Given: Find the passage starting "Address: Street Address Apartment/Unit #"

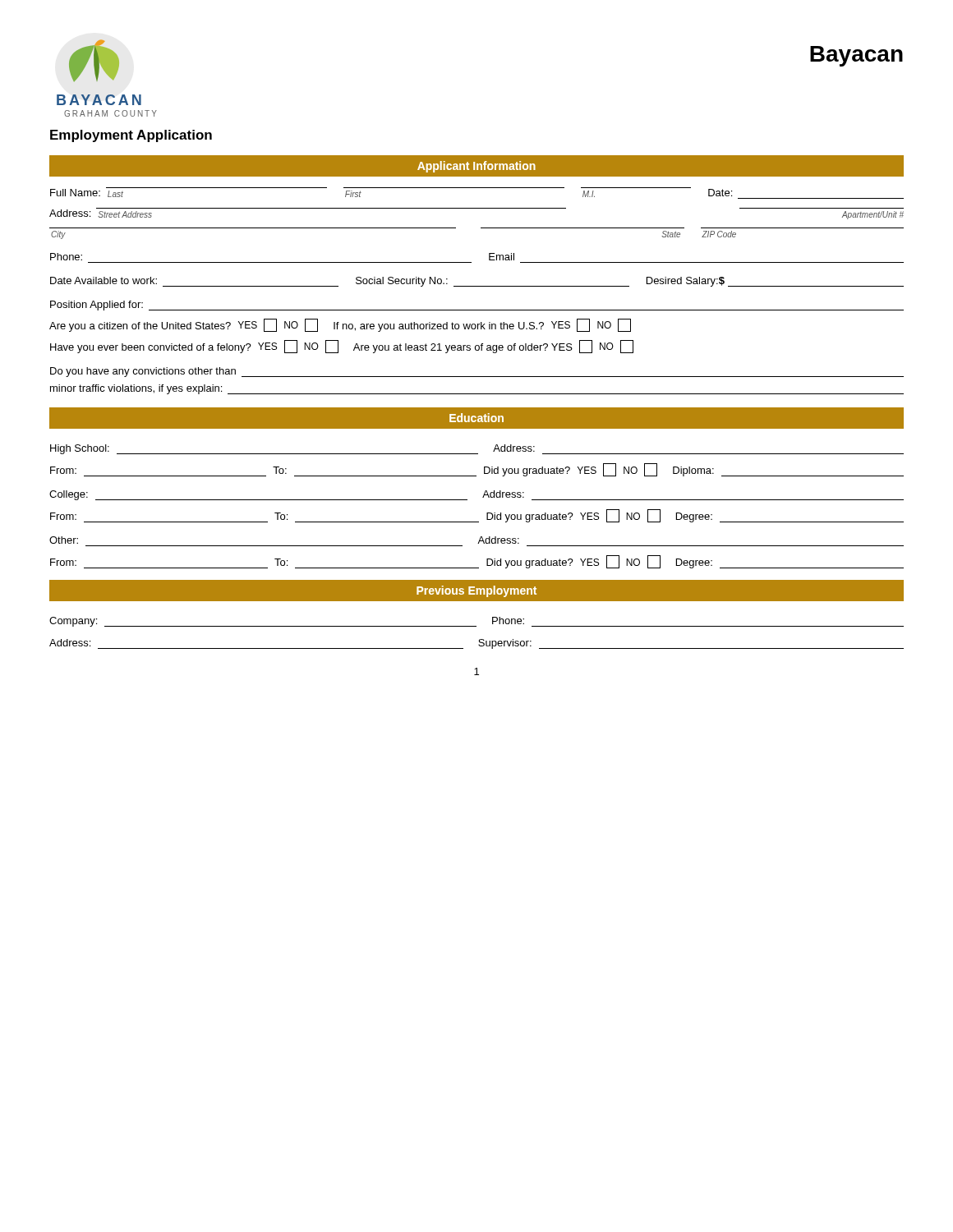Looking at the screenshot, I should tap(476, 213).
